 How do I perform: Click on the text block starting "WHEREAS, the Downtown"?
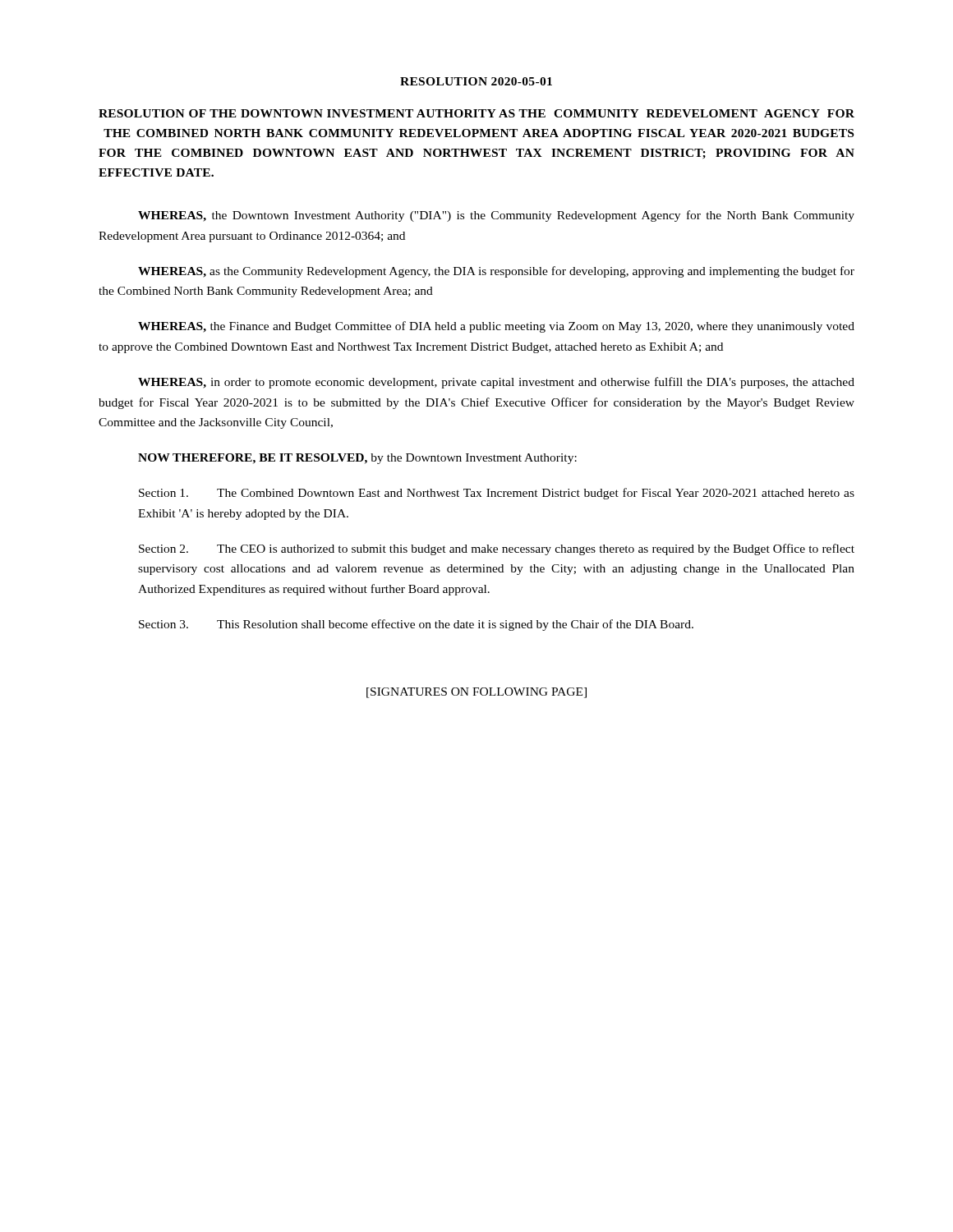point(476,225)
